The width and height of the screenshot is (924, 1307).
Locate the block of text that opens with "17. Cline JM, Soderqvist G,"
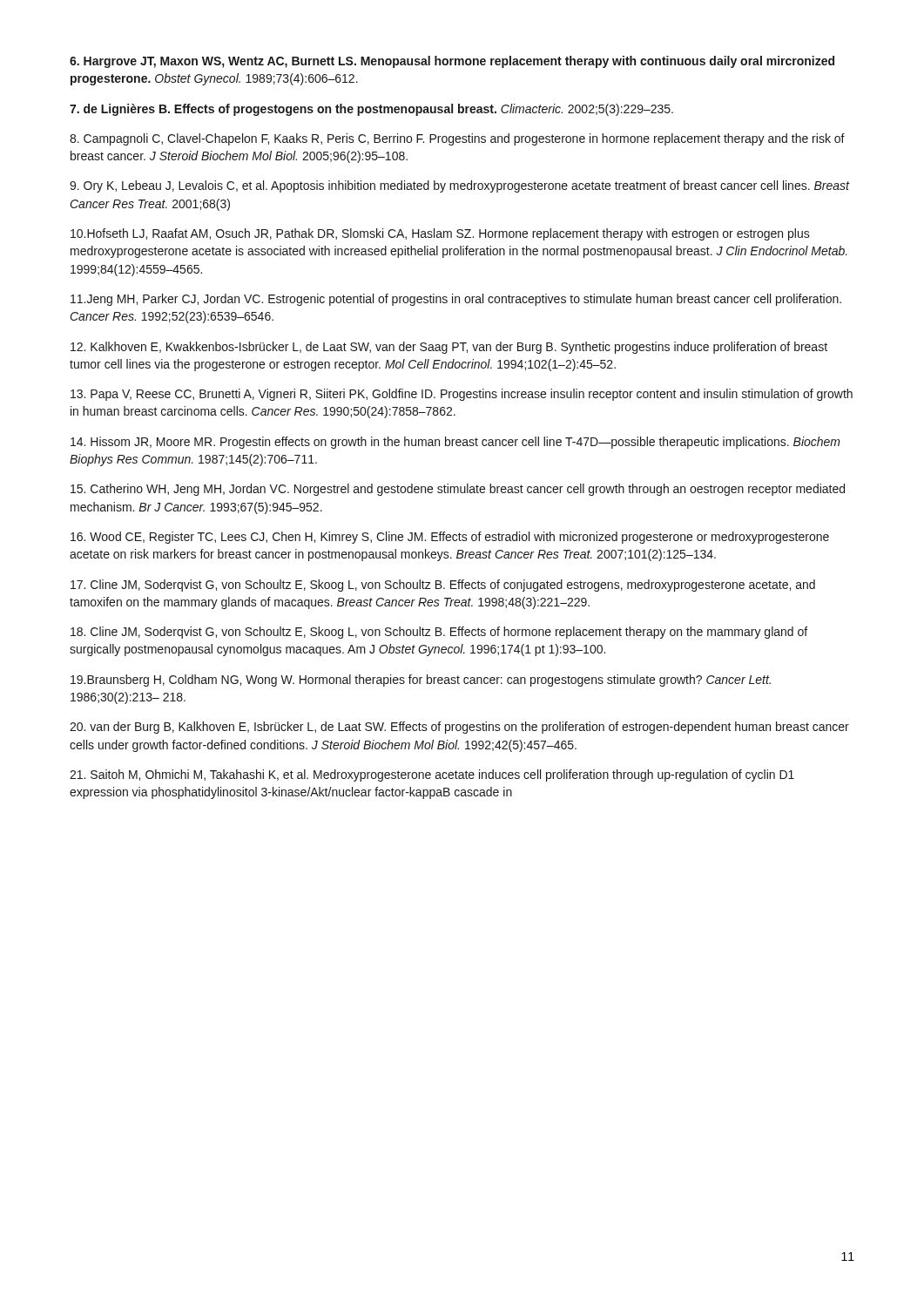click(x=443, y=593)
